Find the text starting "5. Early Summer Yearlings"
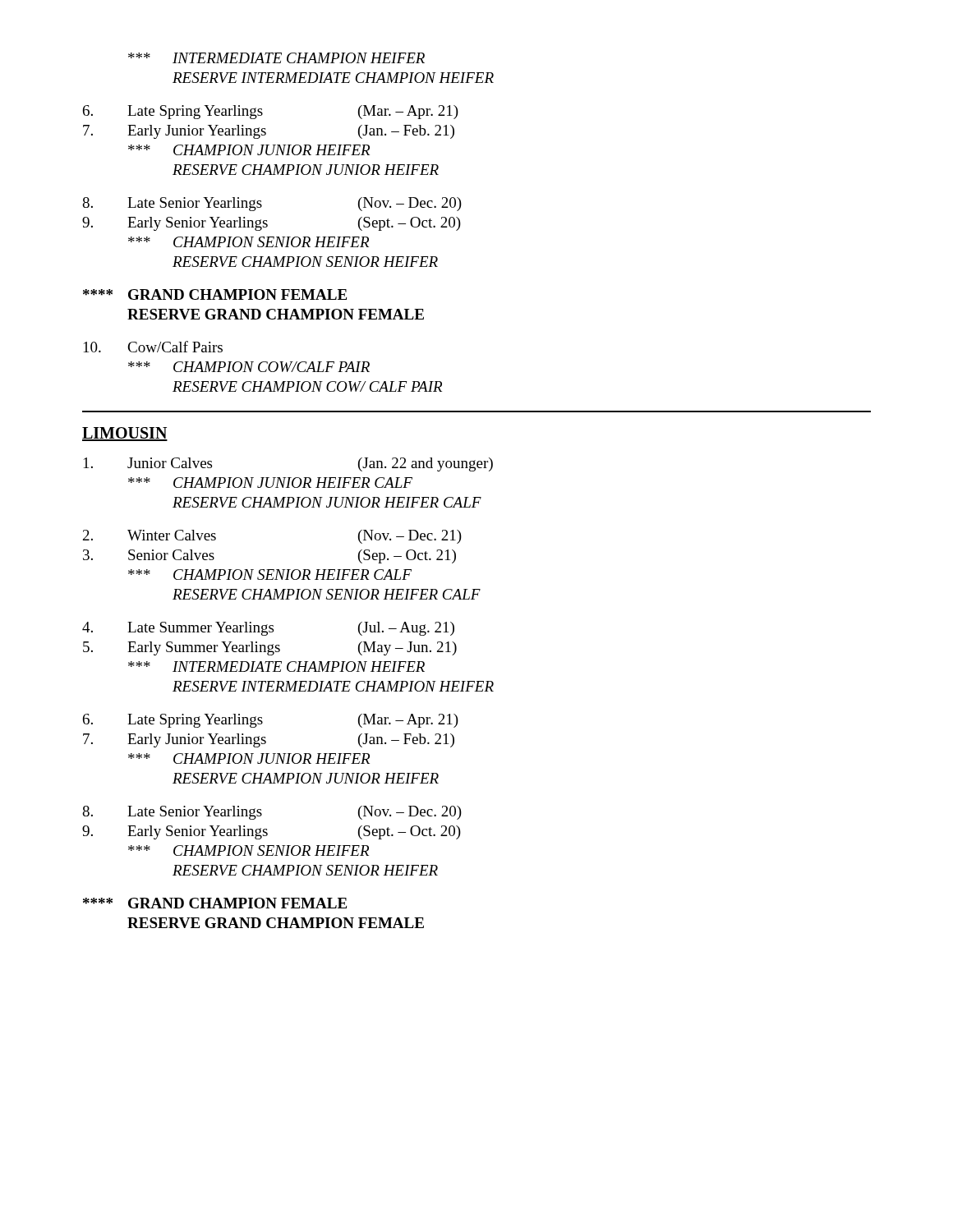The height and width of the screenshot is (1232, 953). [270, 648]
